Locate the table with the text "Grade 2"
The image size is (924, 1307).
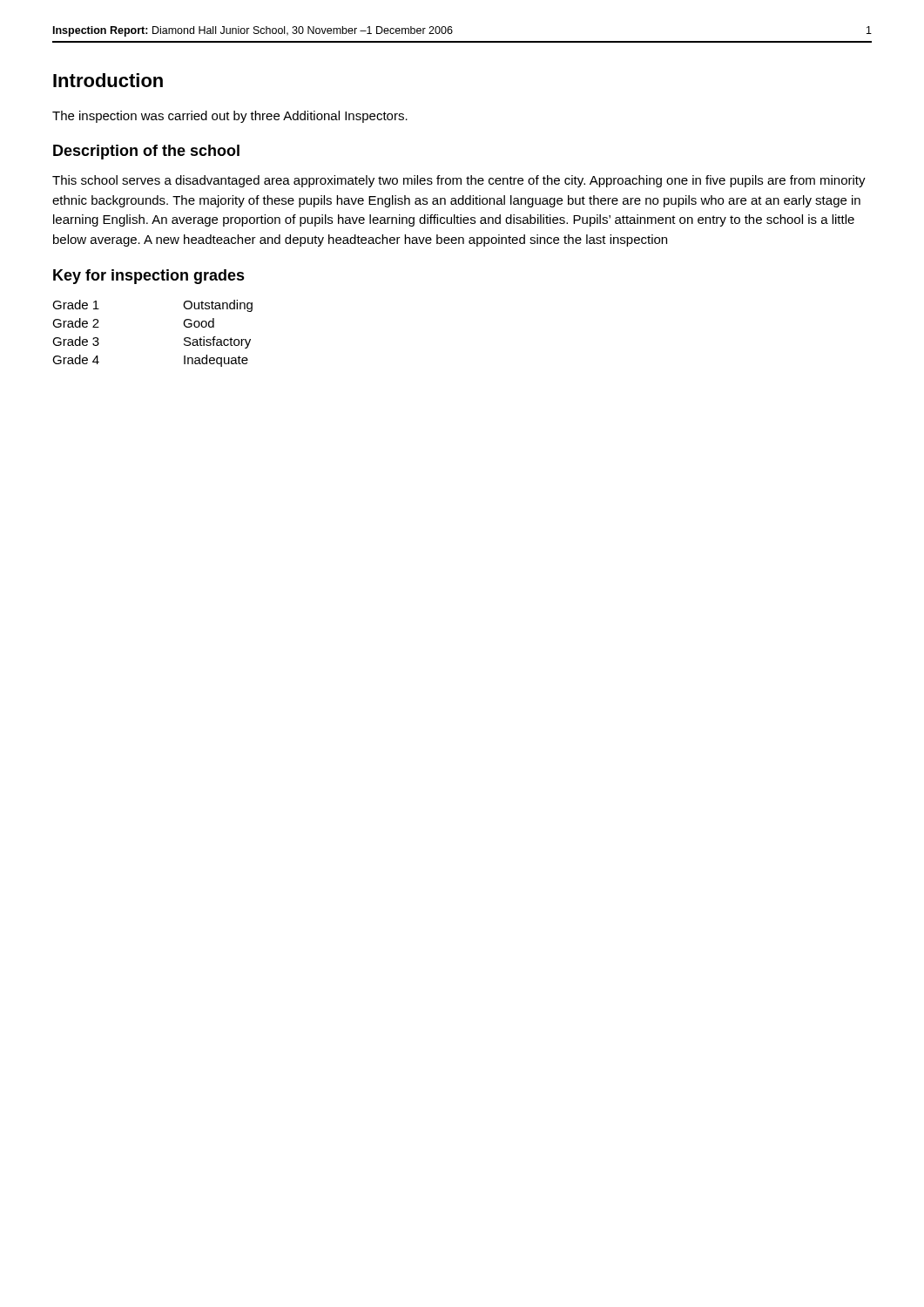tap(462, 332)
